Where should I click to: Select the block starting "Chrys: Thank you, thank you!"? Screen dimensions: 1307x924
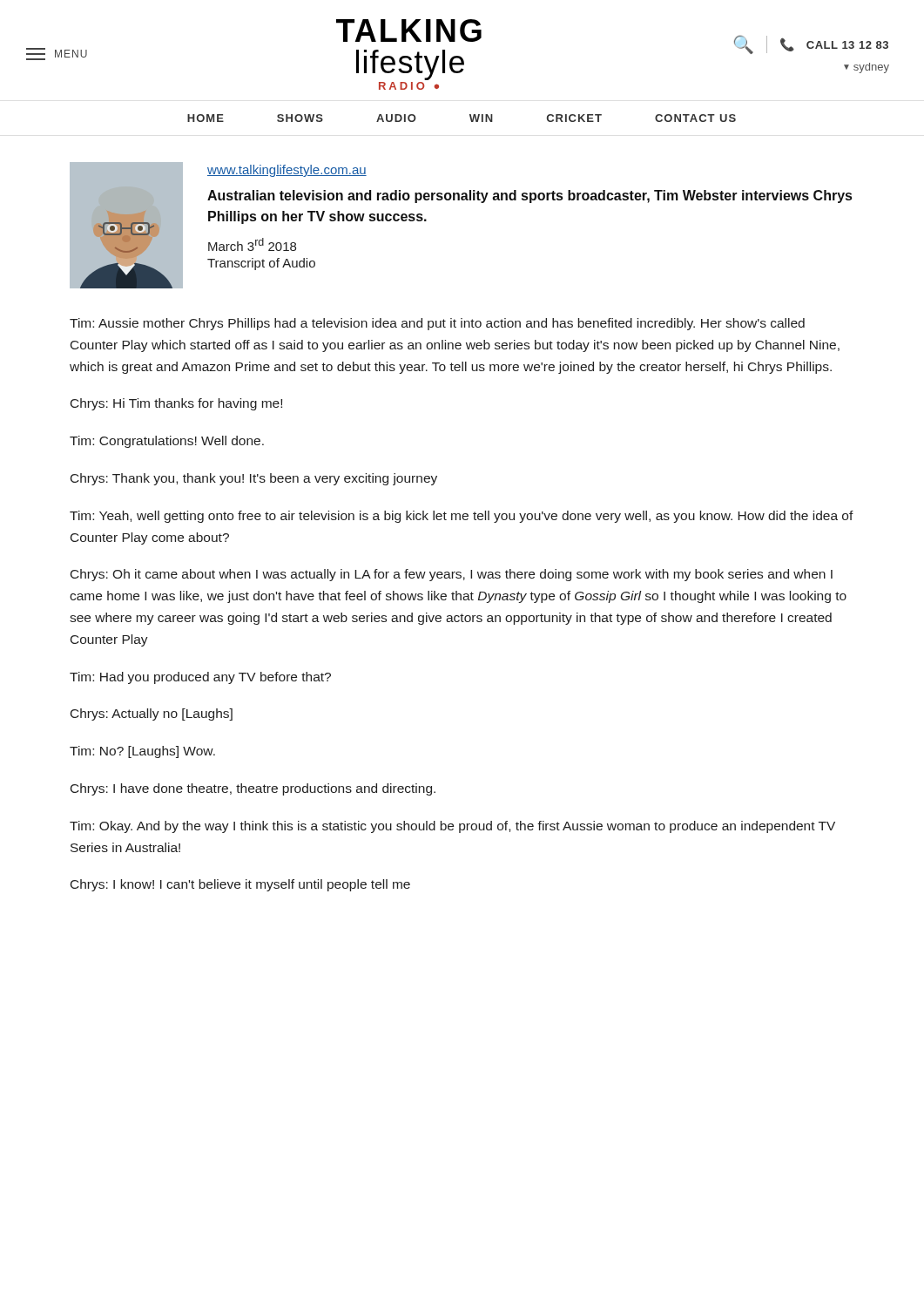(x=254, y=478)
